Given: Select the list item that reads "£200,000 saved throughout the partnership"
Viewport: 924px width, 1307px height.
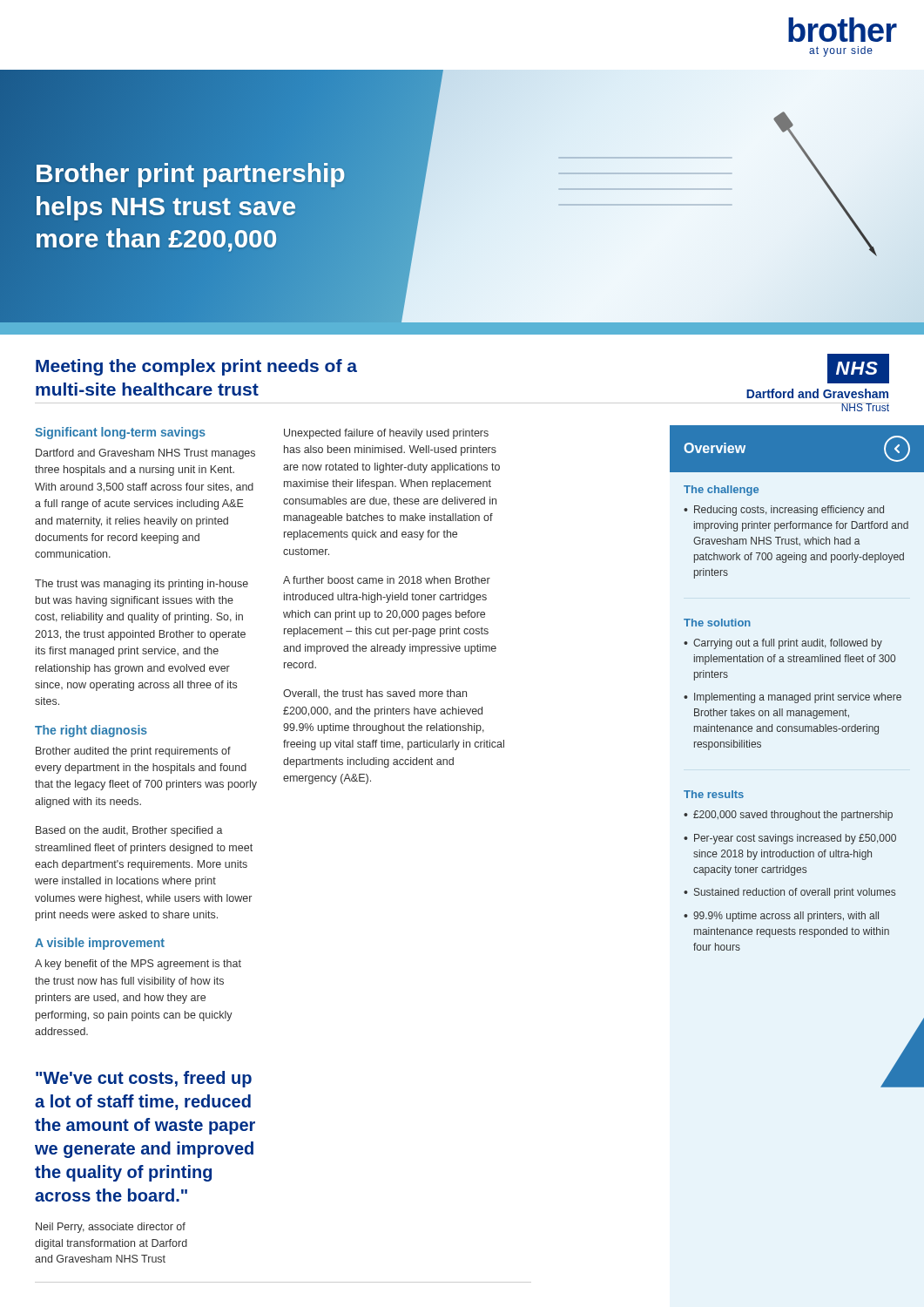Looking at the screenshot, I should (793, 815).
